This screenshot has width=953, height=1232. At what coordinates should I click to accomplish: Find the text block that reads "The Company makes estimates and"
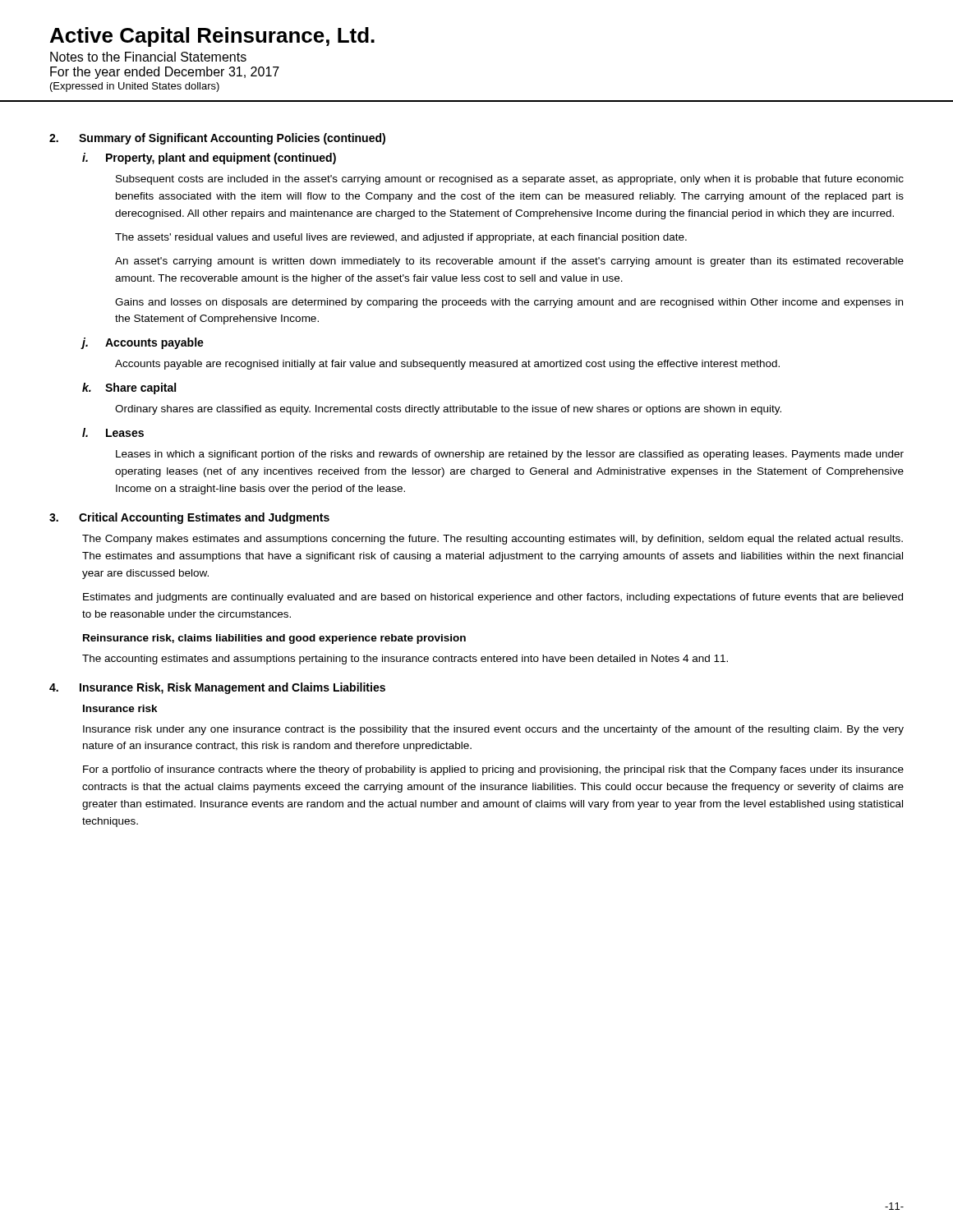tap(493, 556)
